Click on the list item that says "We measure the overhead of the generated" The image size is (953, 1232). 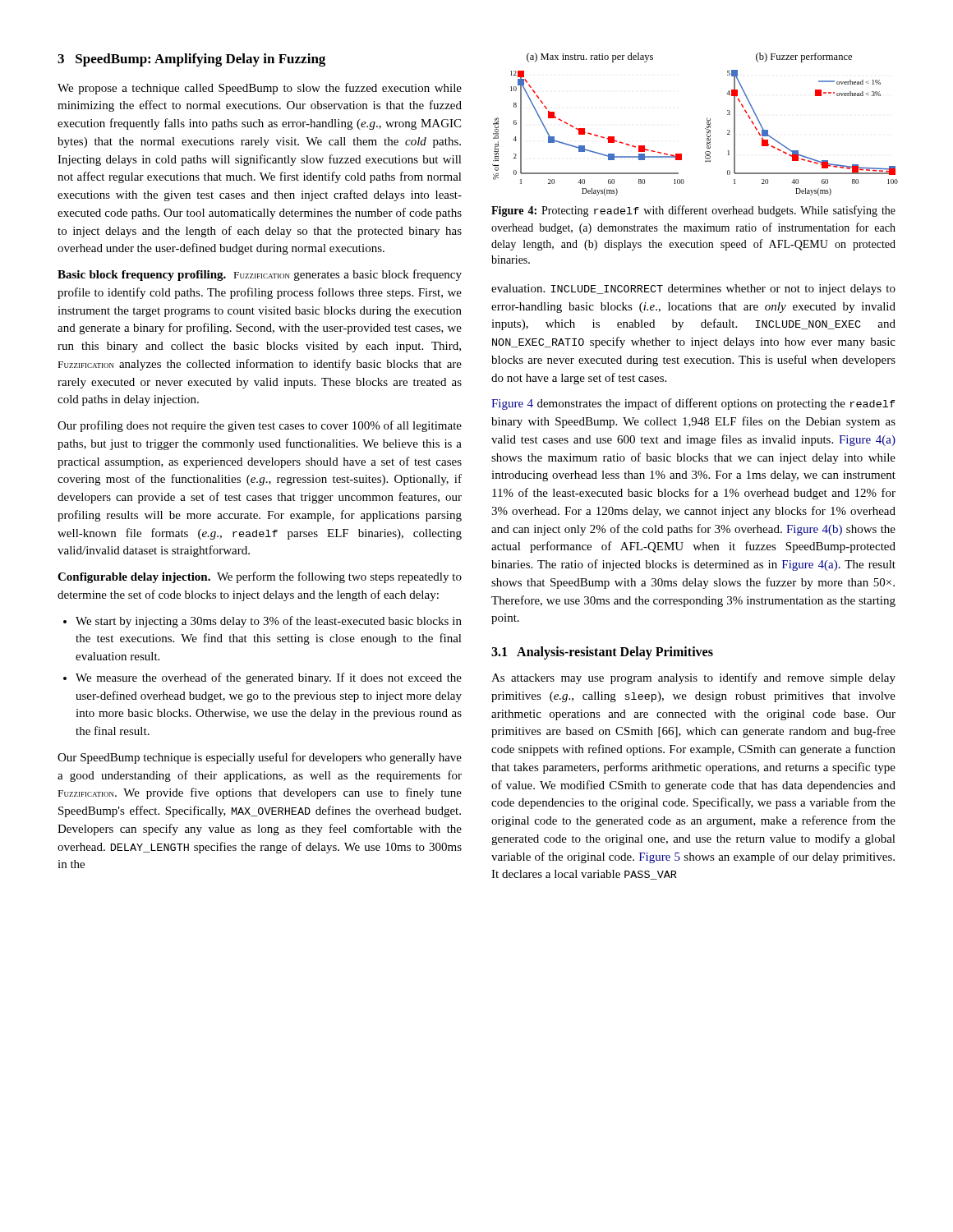(x=269, y=705)
